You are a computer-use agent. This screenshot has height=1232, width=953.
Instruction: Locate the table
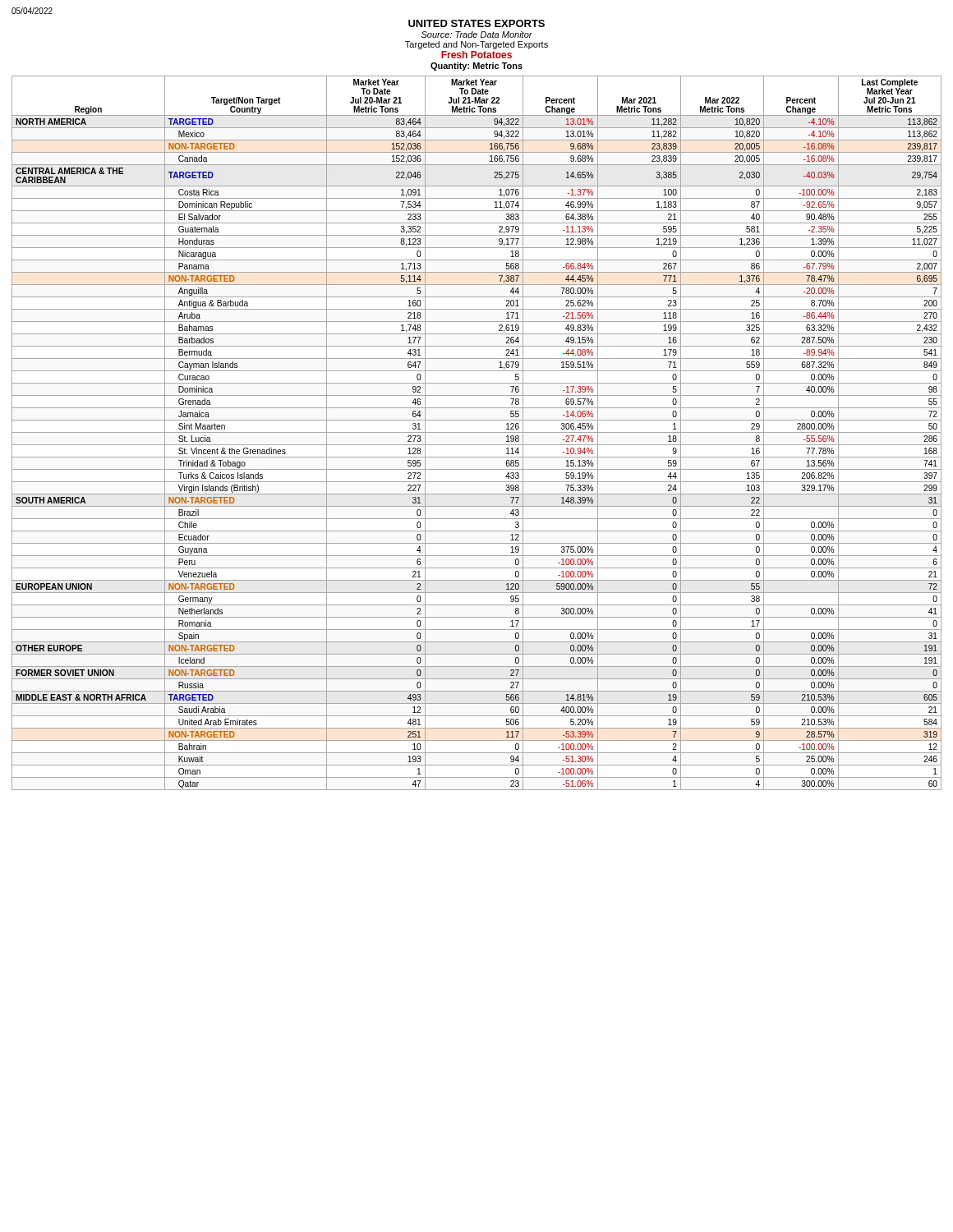point(476,433)
